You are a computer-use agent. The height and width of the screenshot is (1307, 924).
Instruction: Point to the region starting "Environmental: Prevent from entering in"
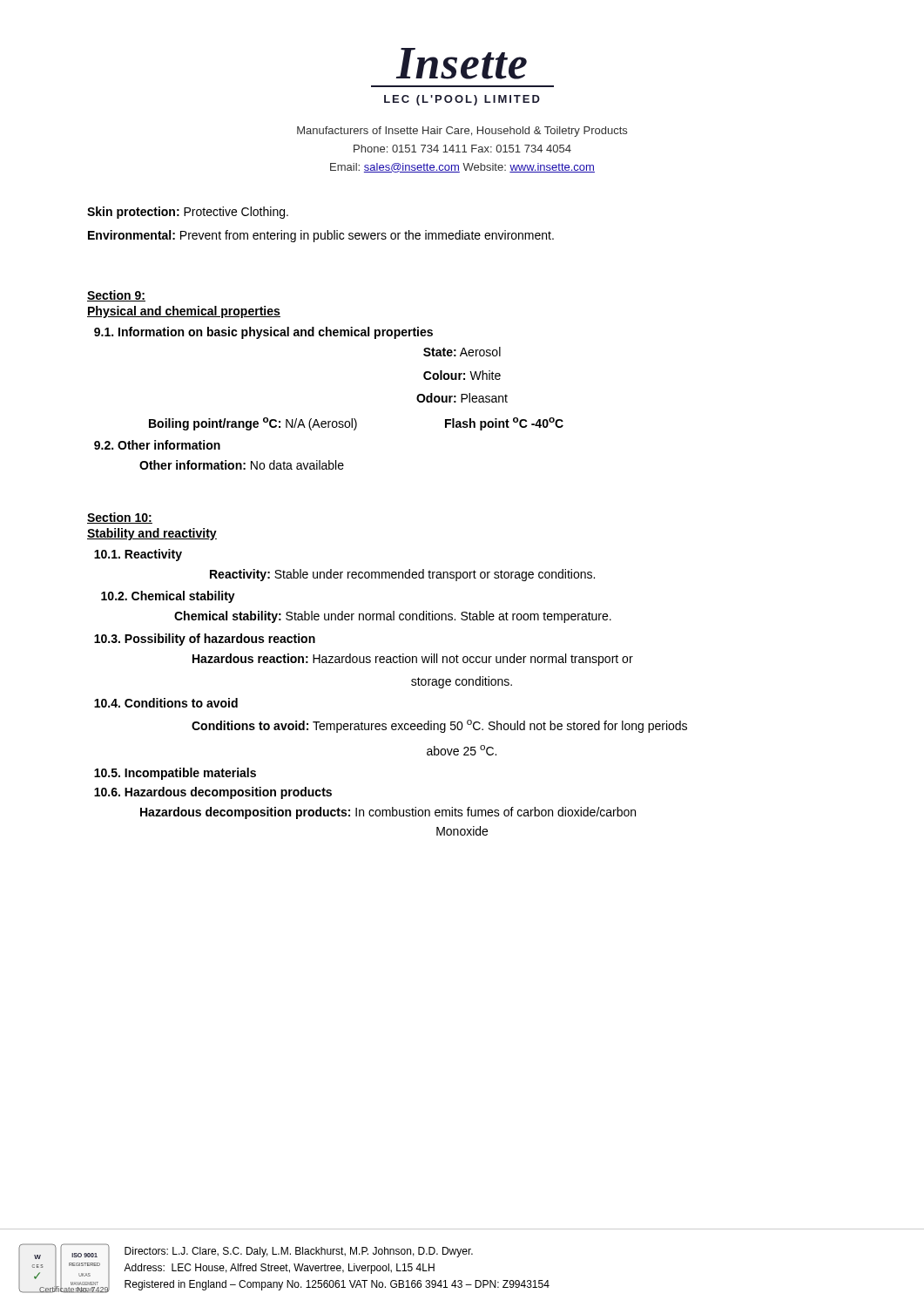point(321,235)
